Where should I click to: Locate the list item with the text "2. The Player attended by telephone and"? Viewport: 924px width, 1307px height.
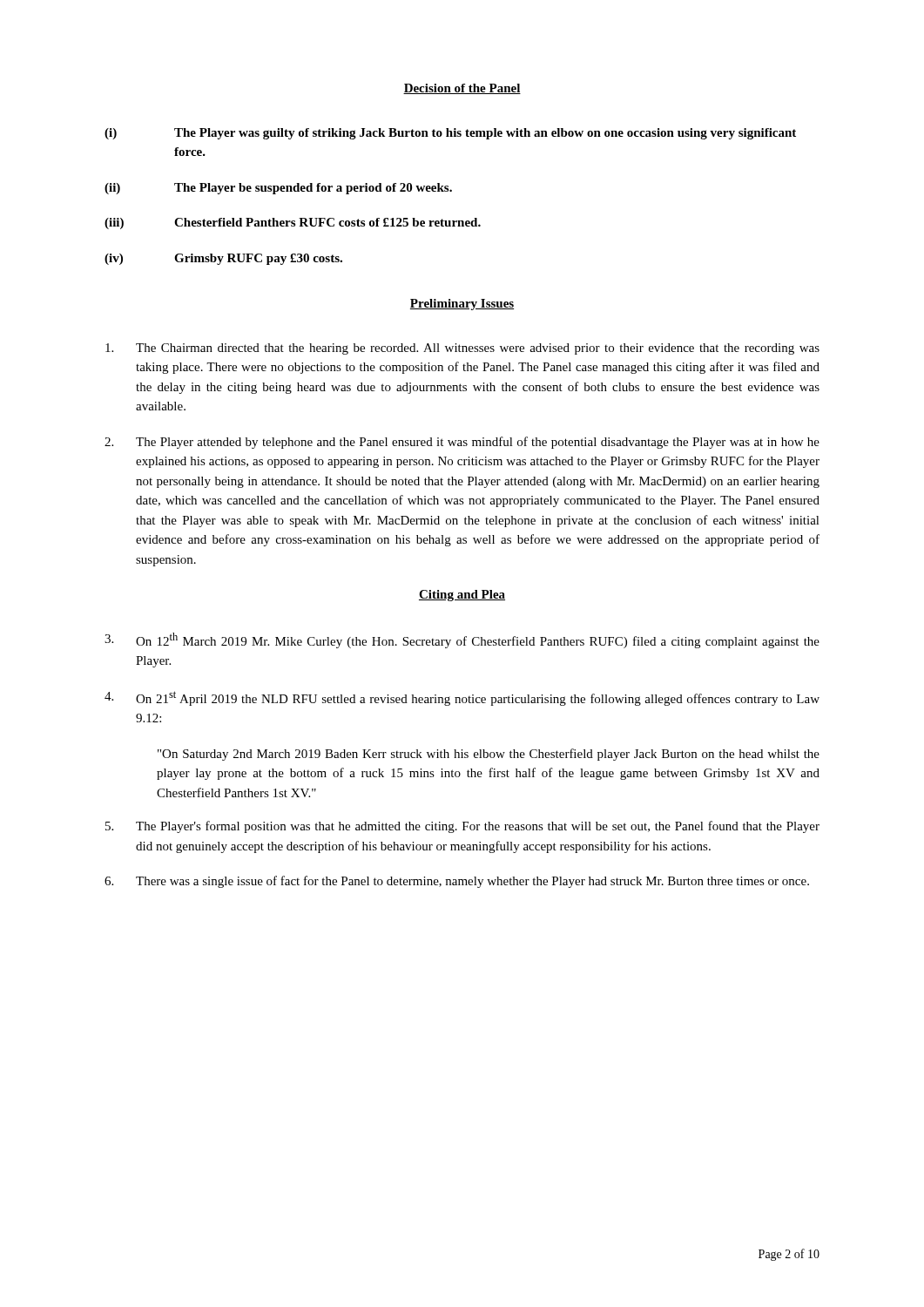click(462, 500)
